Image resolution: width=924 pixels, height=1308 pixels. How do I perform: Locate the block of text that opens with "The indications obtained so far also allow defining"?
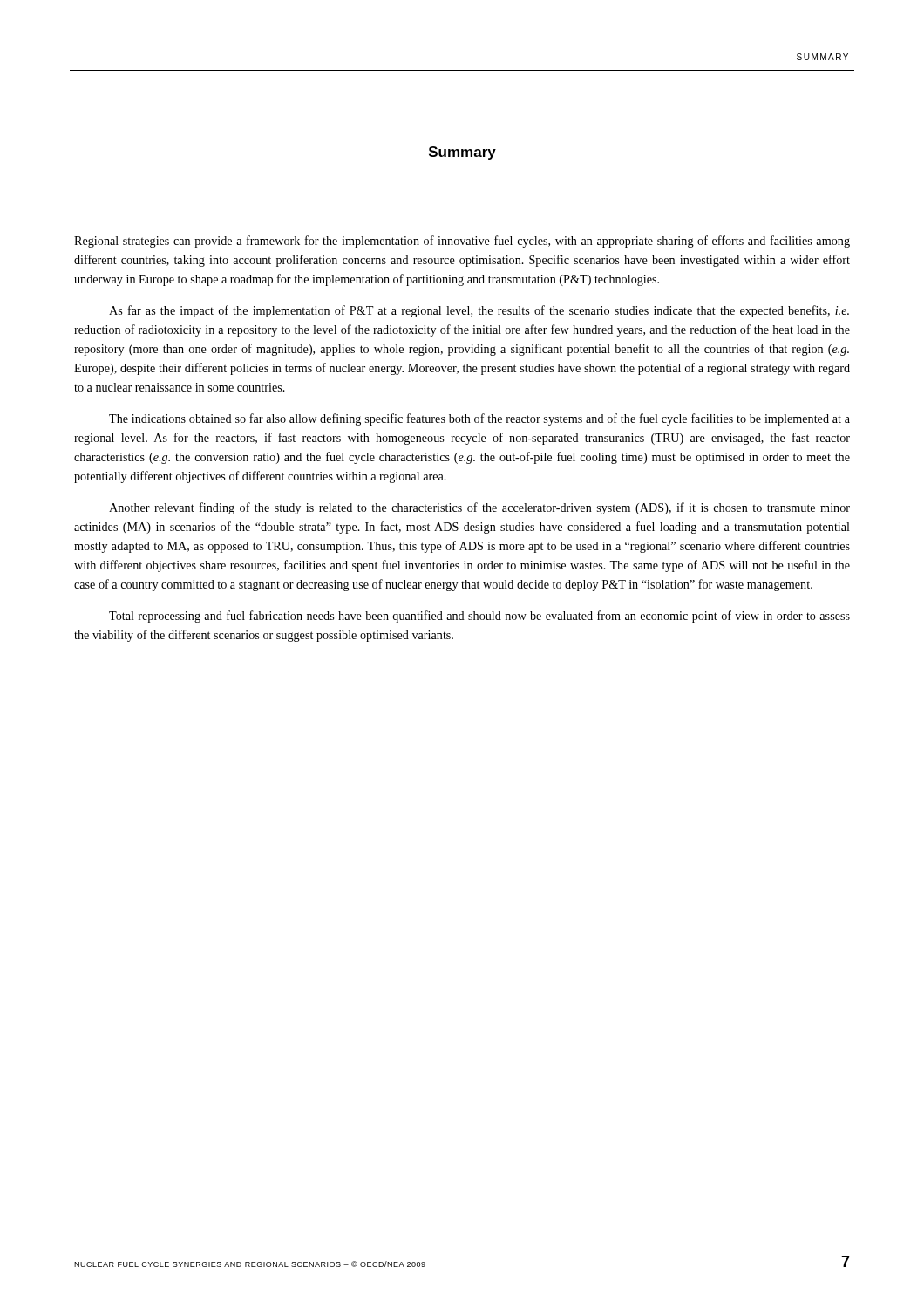click(x=462, y=447)
